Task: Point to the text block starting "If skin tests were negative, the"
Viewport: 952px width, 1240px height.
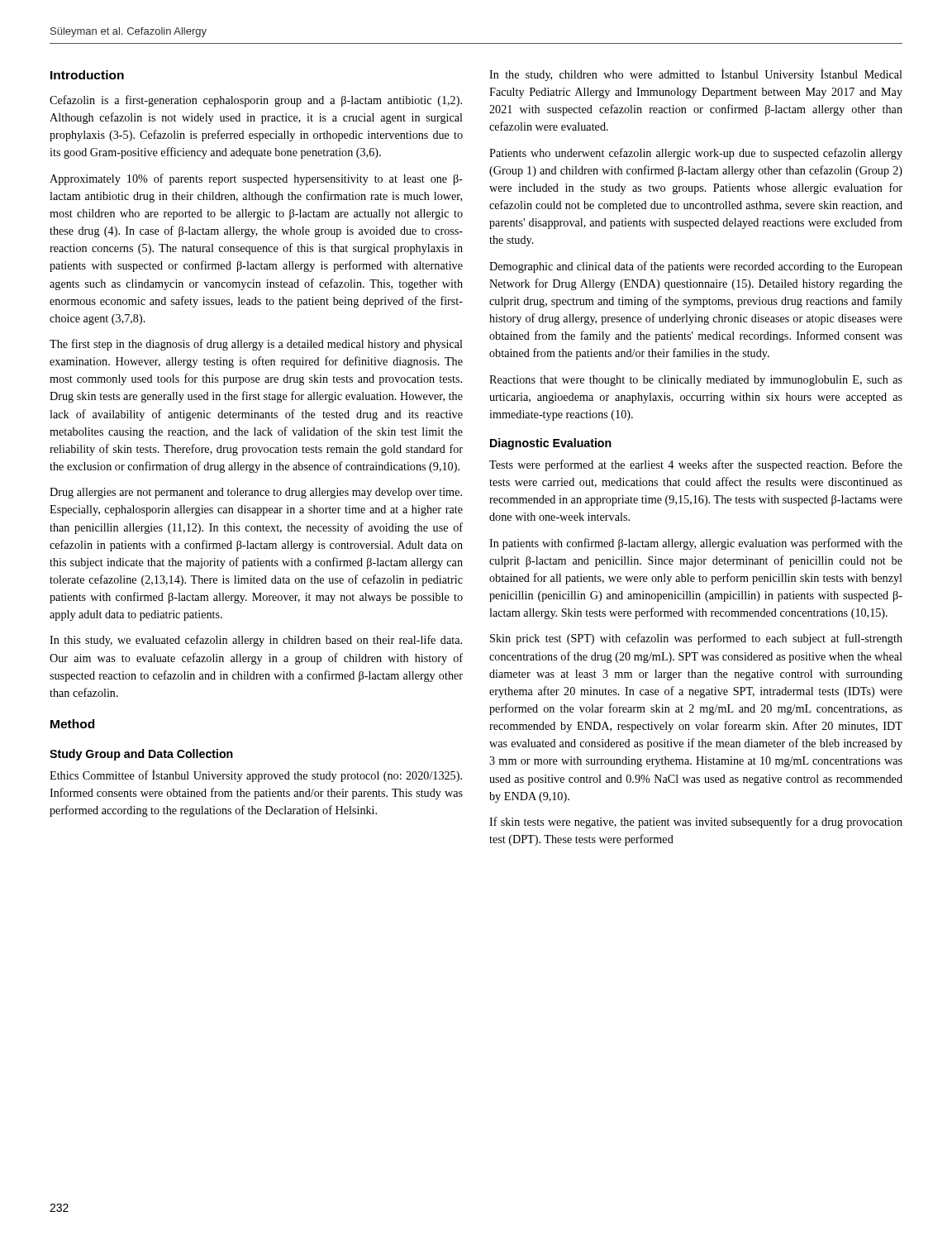Action: (x=696, y=831)
